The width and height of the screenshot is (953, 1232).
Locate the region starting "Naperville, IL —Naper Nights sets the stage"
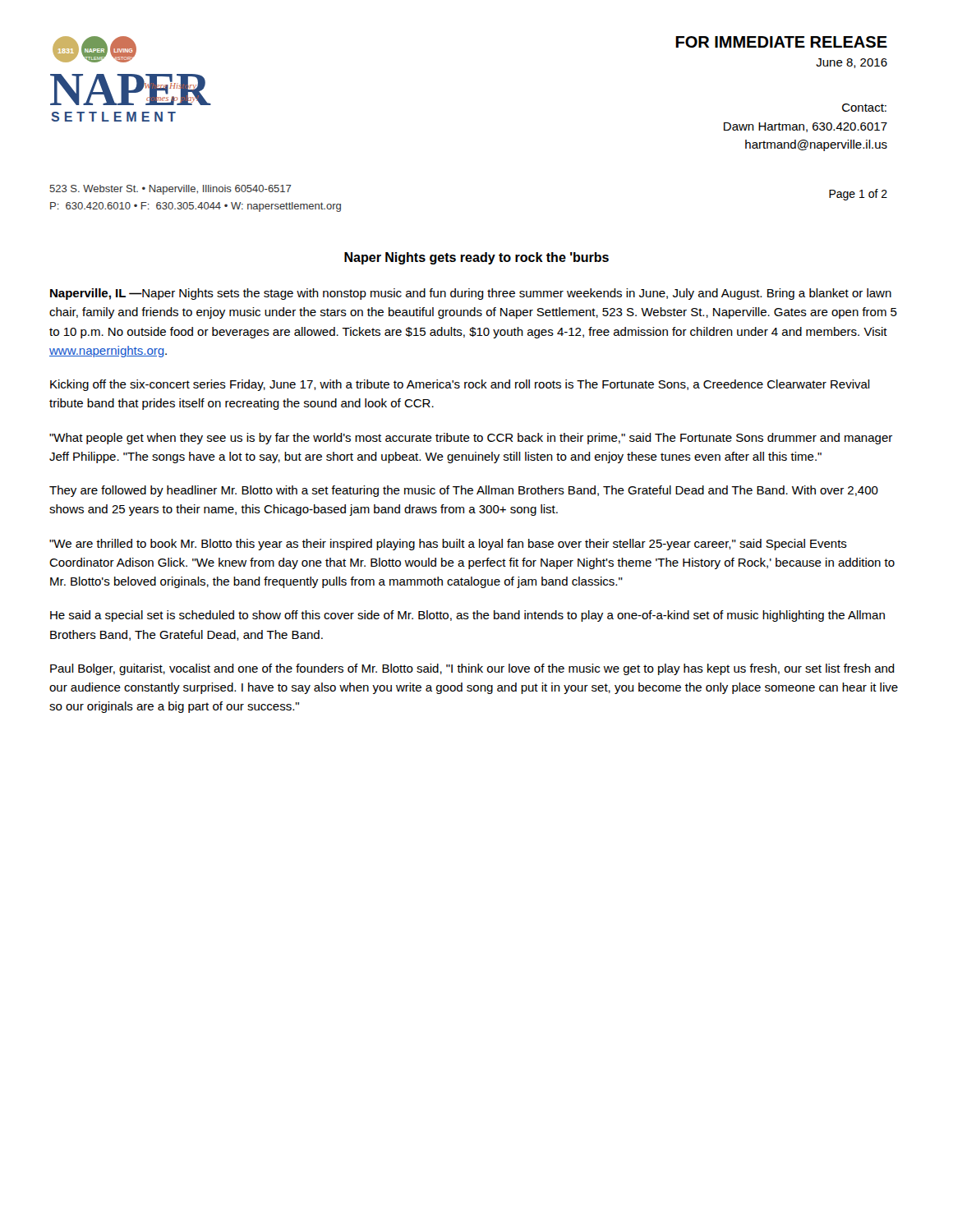click(x=476, y=322)
